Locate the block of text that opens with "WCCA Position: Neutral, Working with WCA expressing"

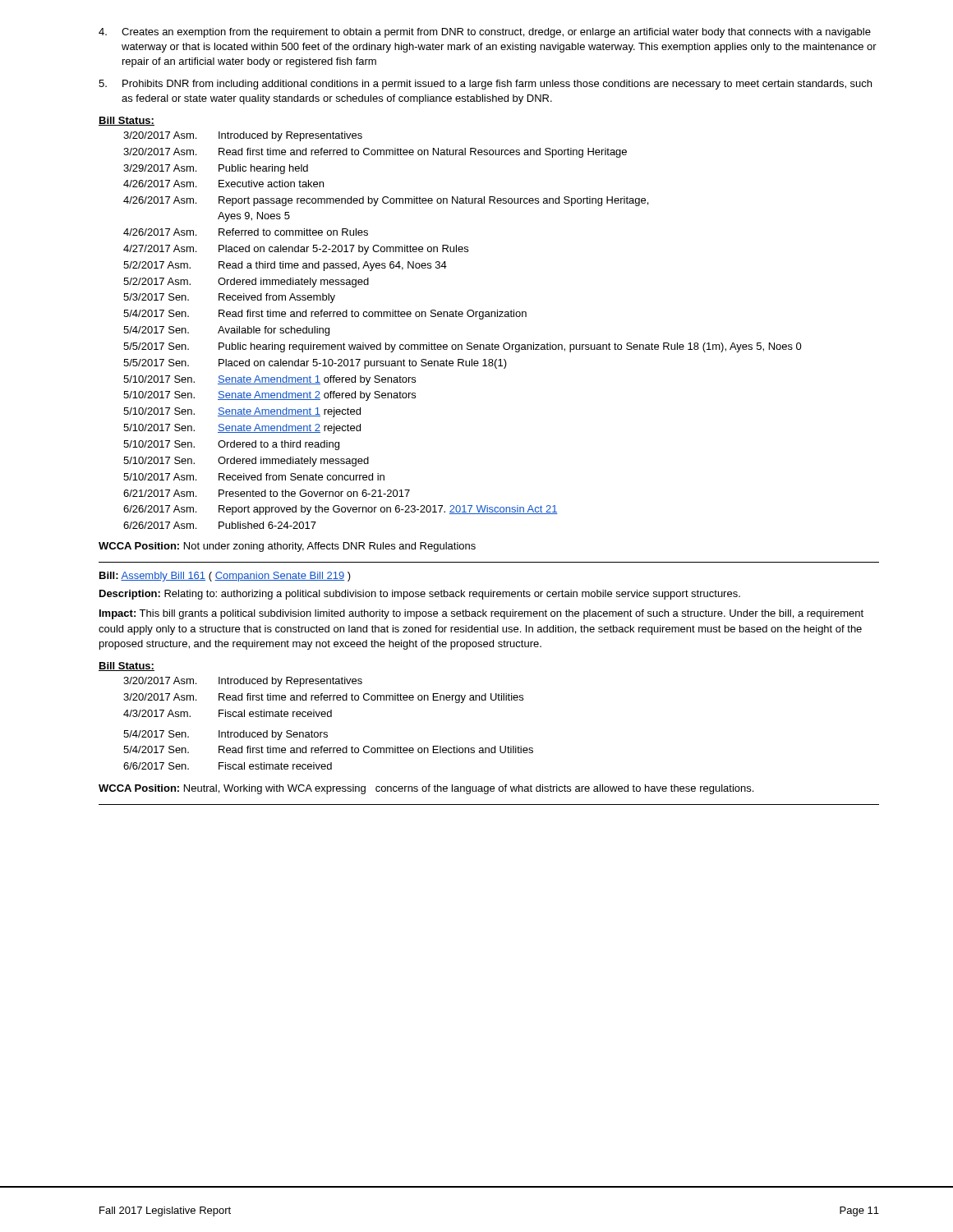[427, 788]
